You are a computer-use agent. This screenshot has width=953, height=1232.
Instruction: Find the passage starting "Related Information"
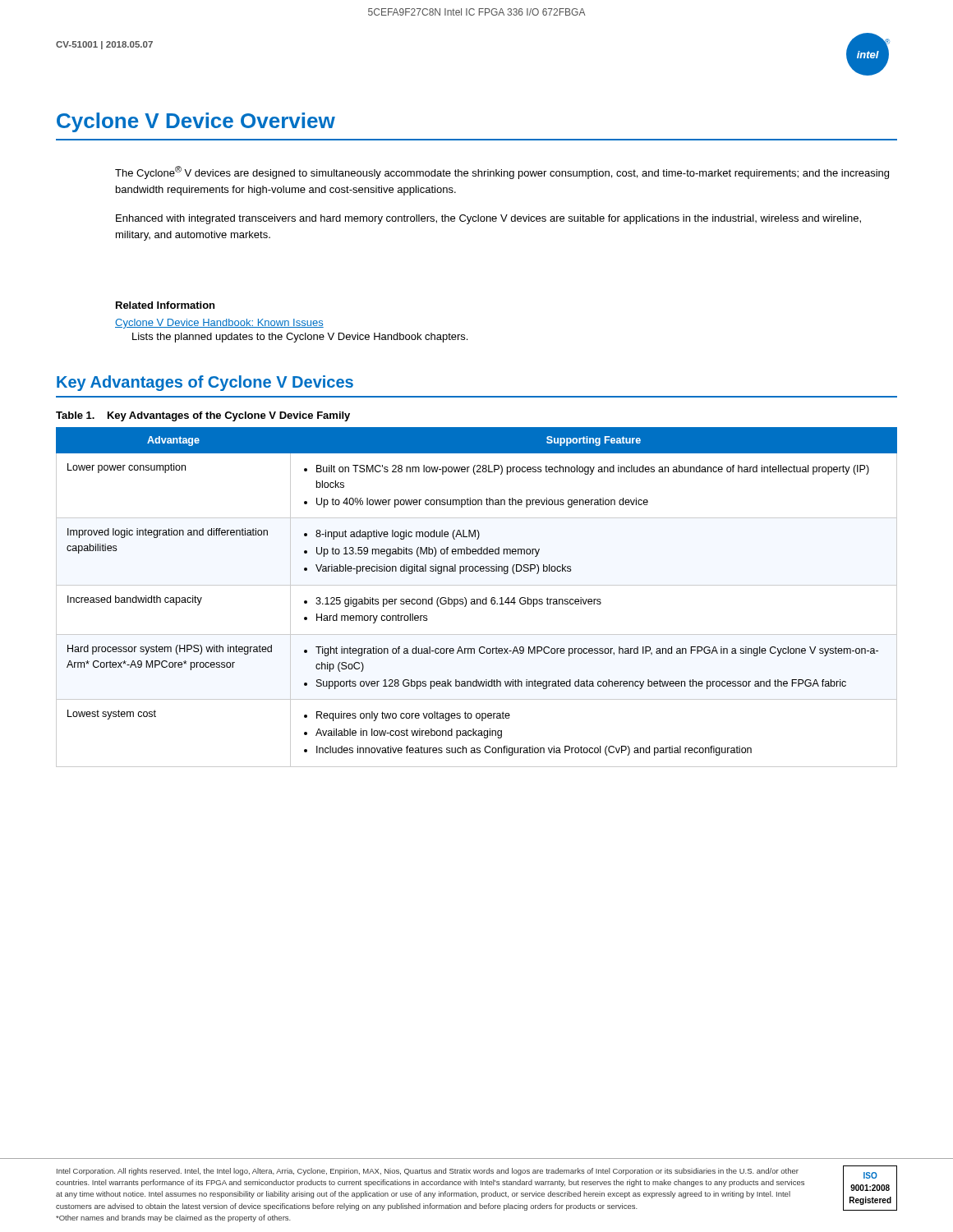click(x=165, y=305)
